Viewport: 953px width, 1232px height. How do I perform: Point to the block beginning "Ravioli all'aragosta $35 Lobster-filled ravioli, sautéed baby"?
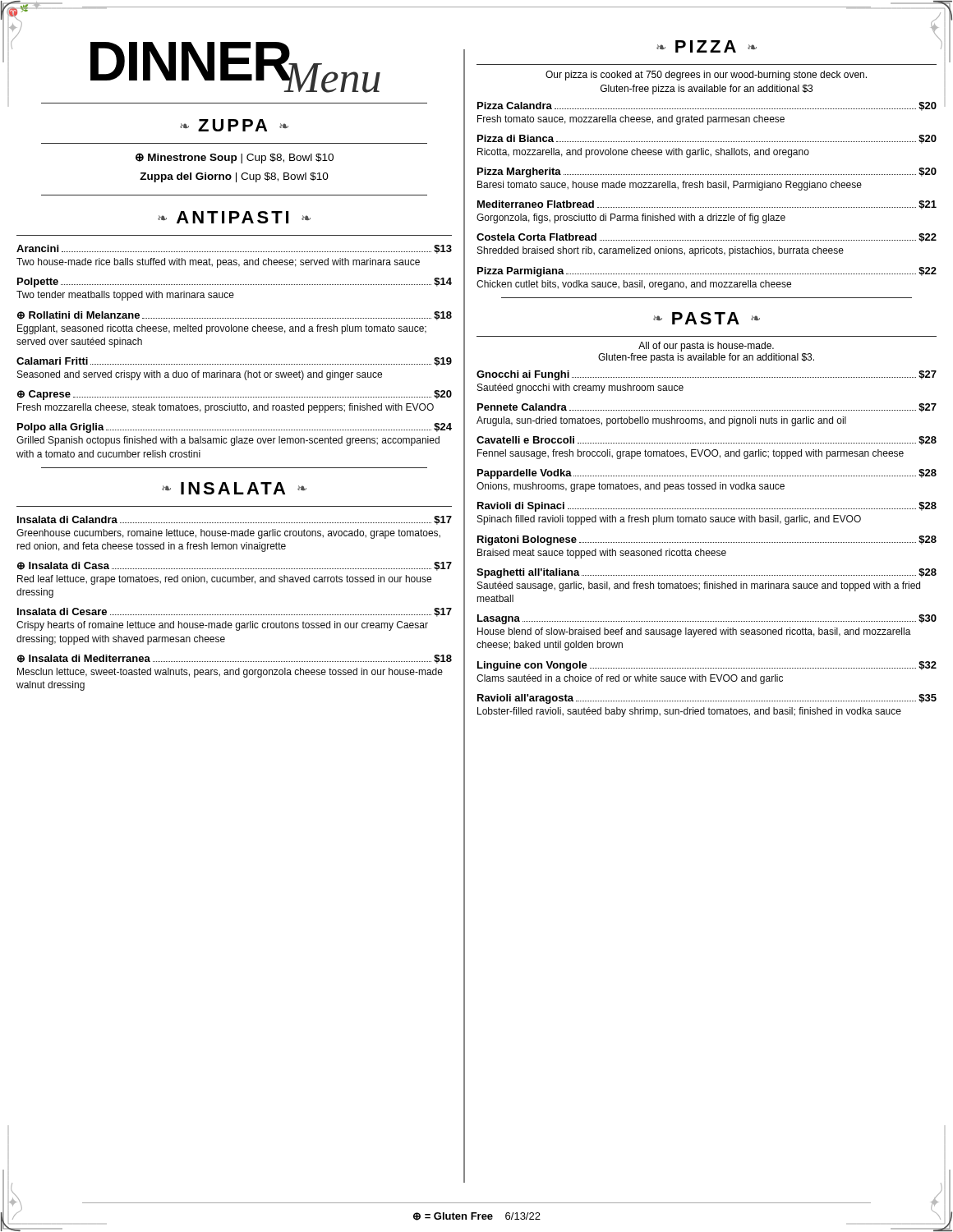coord(707,705)
